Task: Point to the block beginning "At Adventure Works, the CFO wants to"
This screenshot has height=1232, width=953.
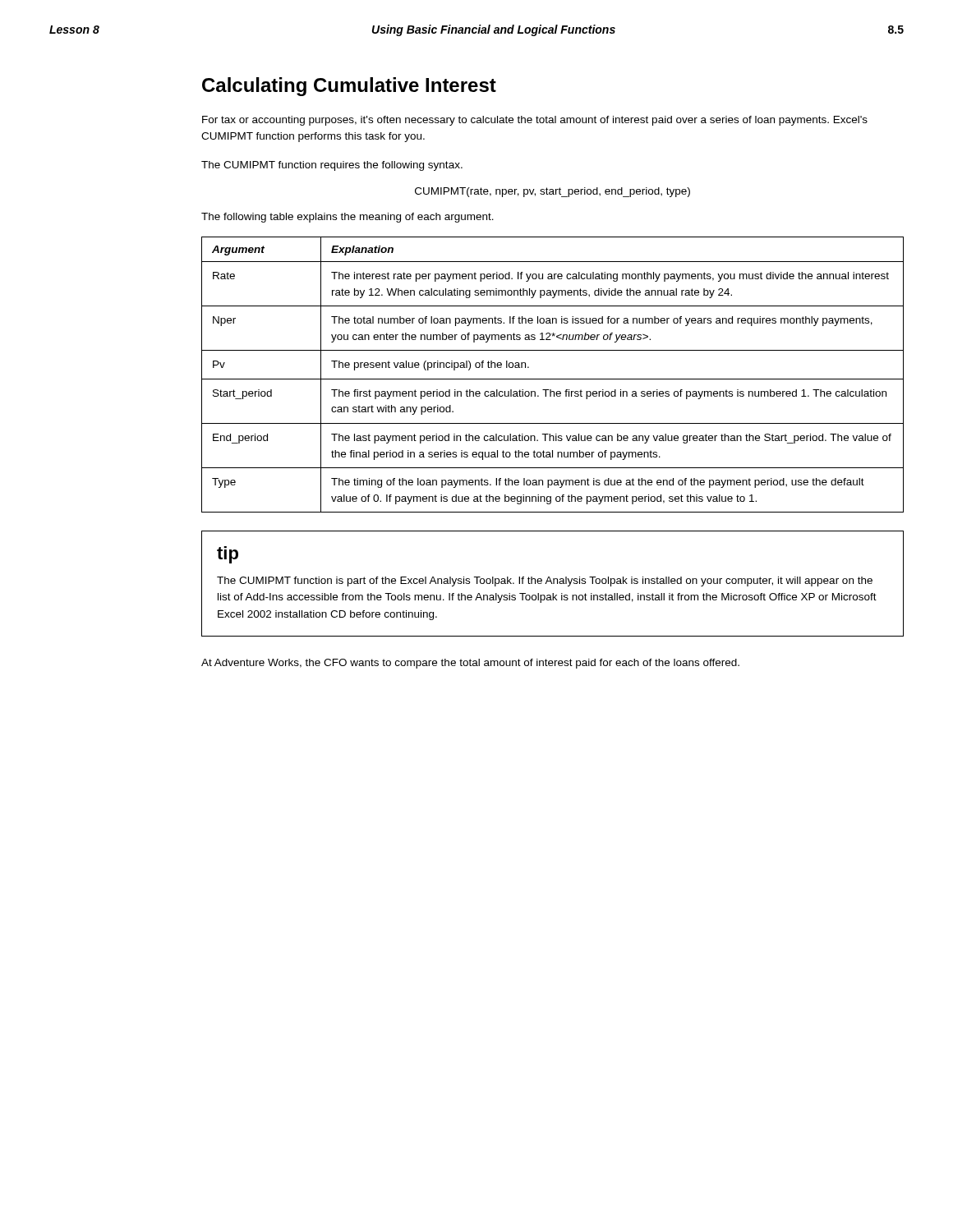Action: click(471, 662)
